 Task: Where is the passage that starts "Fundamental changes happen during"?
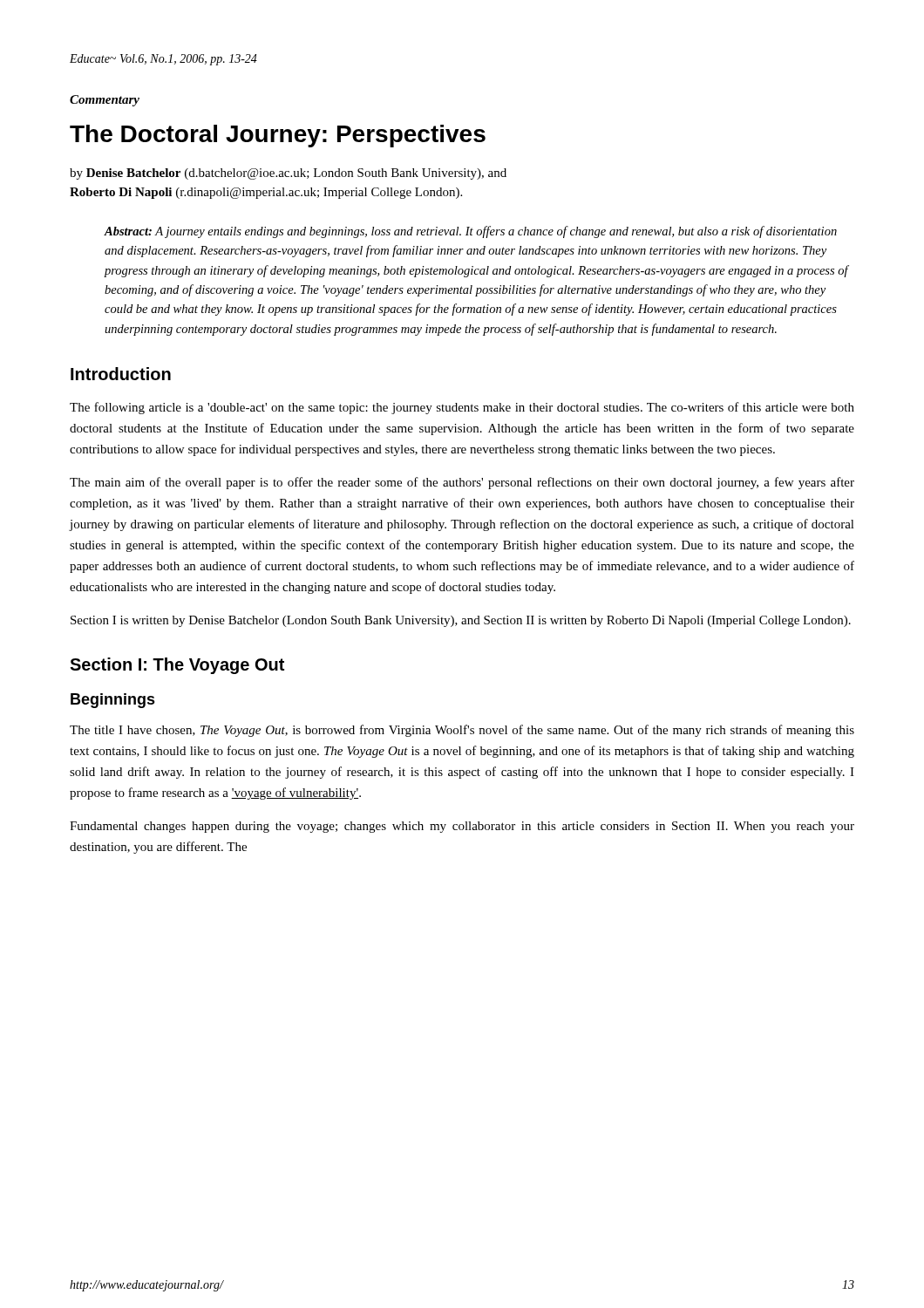pos(462,837)
